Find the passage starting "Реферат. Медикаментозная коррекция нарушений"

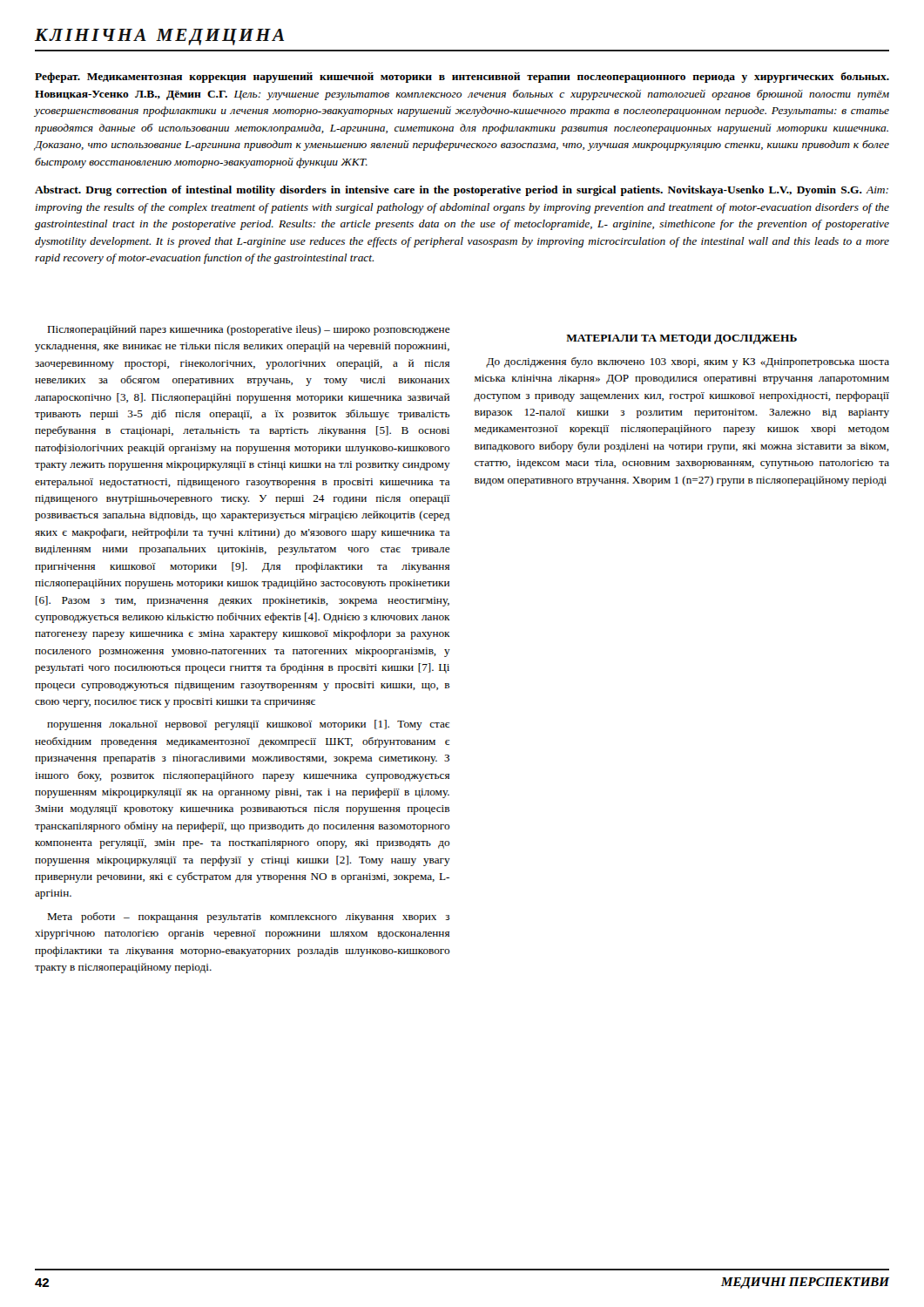[462, 119]
